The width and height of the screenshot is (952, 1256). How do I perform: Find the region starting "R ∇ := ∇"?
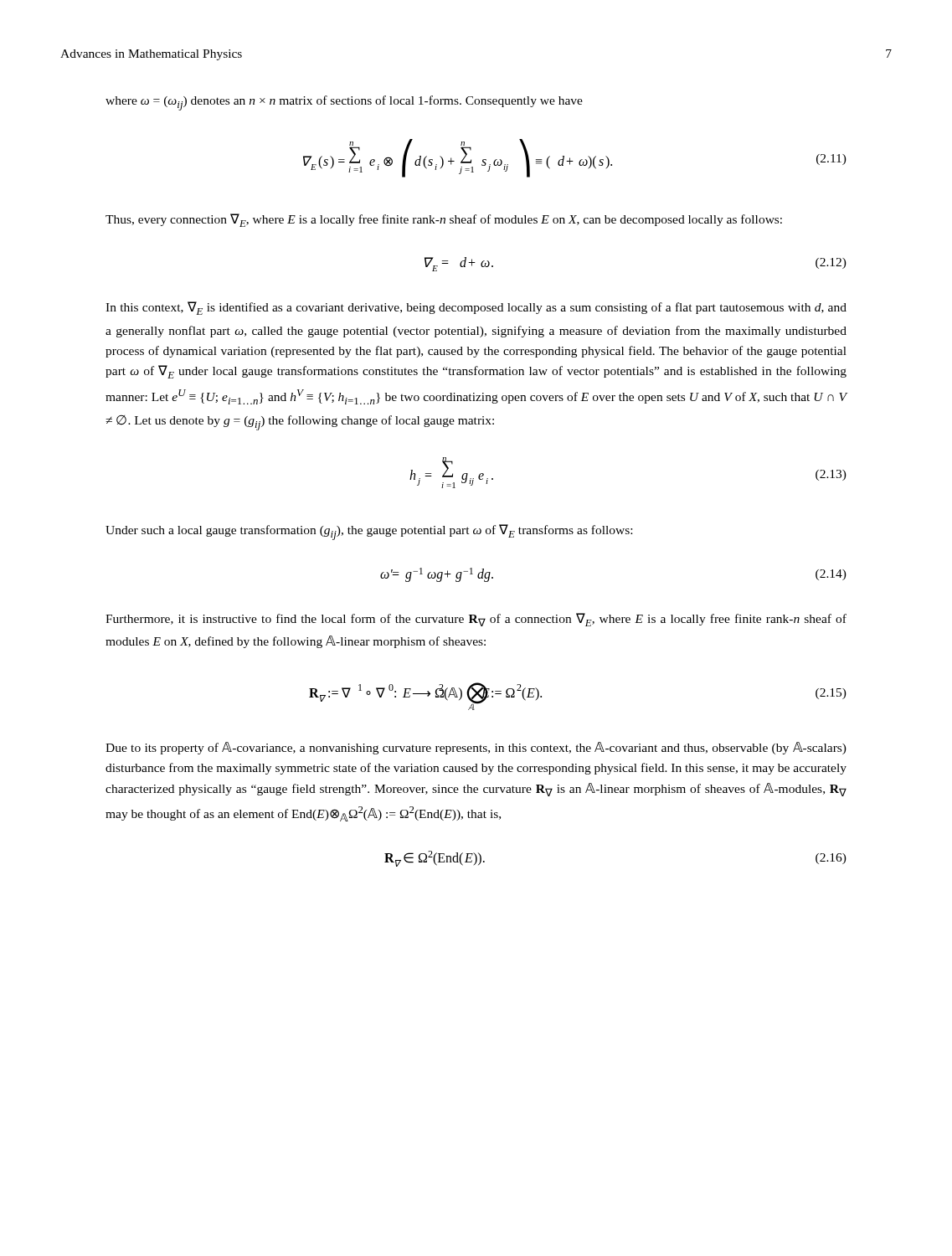(x=476, y=692)
